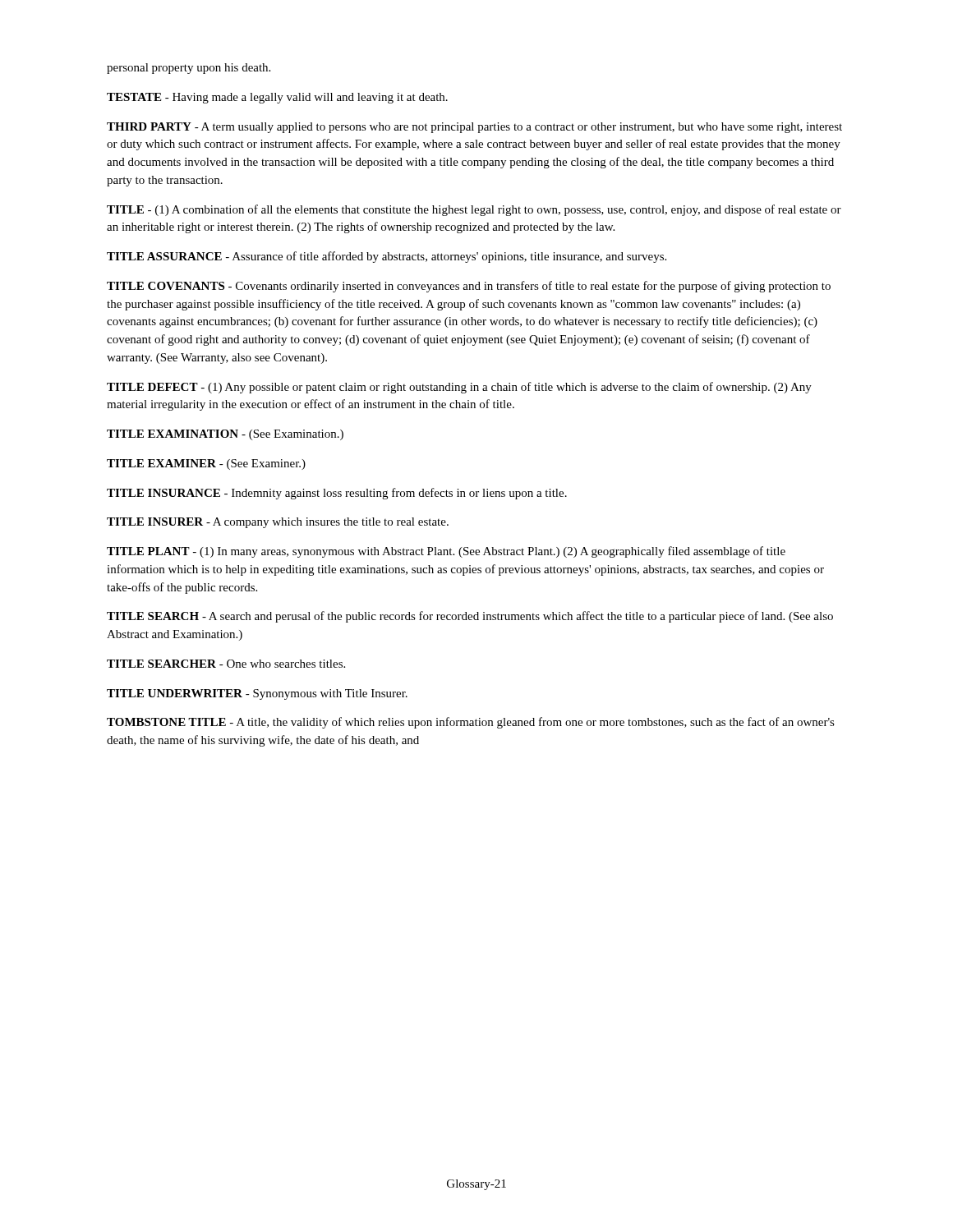The image size is (953, 1232).
Task: Find the element starting "TITLE DEFECT -"
Action: click(x=459, y=395)
